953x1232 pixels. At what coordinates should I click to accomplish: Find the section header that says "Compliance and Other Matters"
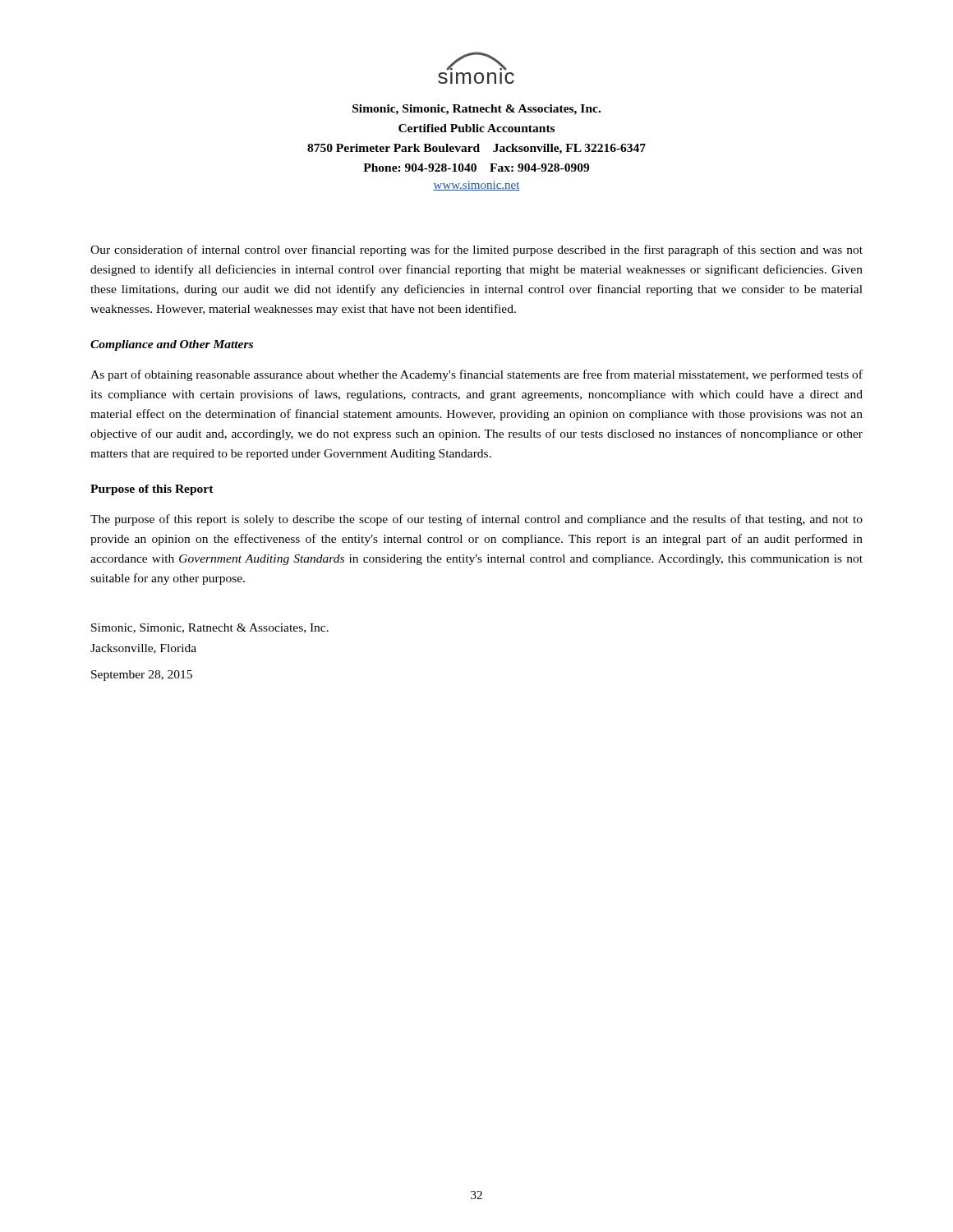point(172,344)
